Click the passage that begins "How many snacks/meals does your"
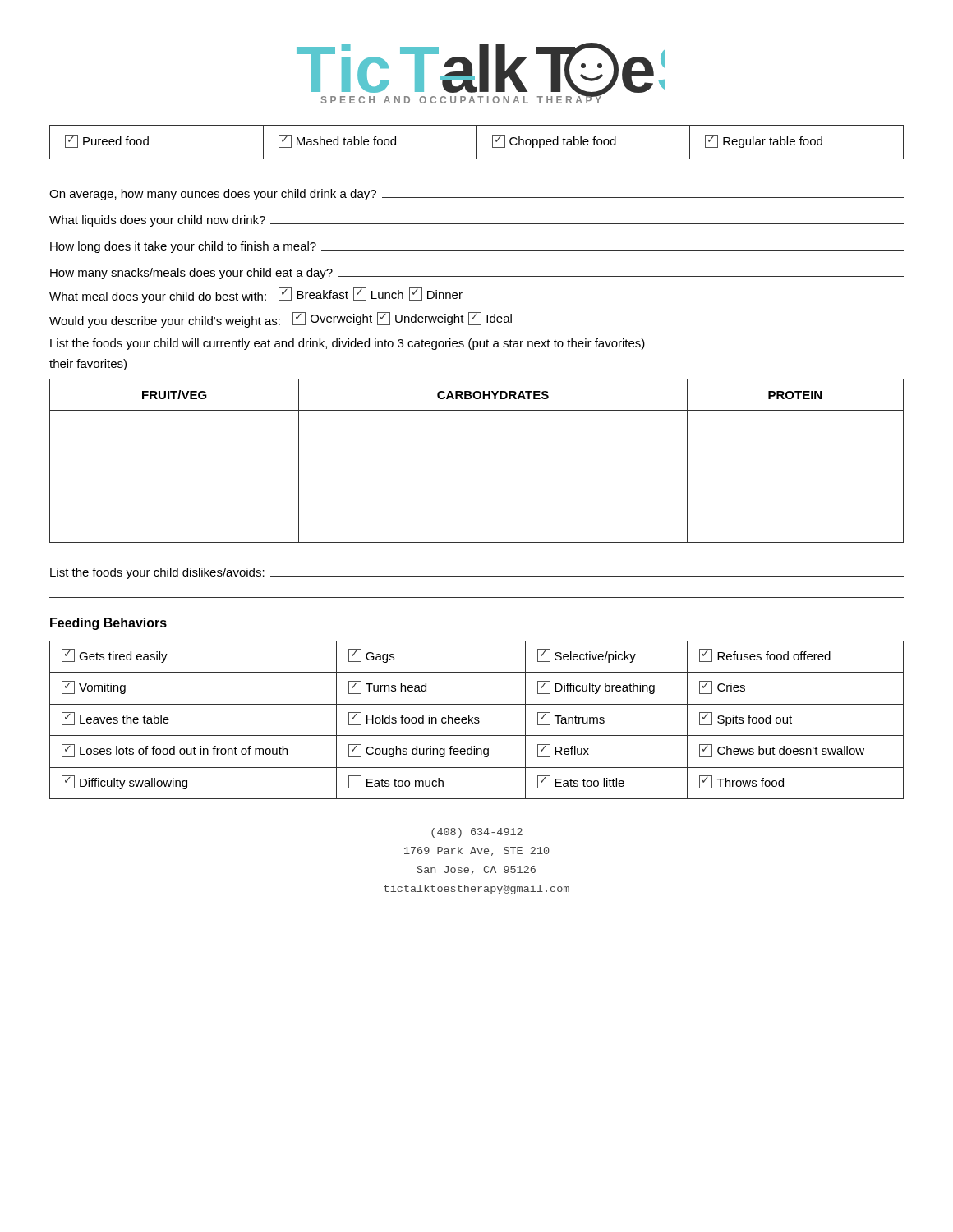953x1232 pixels. 476,270
